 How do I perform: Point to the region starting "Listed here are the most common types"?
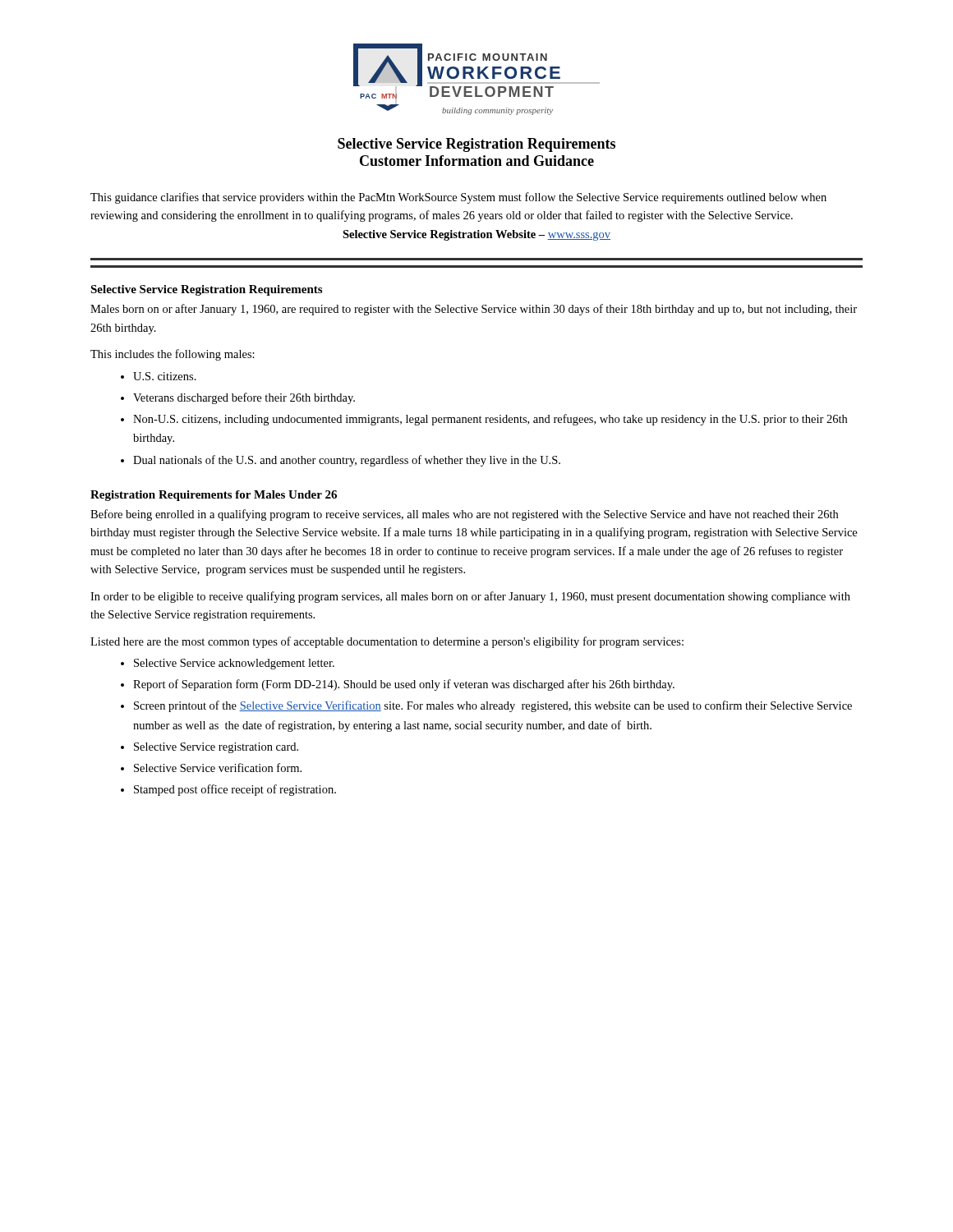click(387, 641)
